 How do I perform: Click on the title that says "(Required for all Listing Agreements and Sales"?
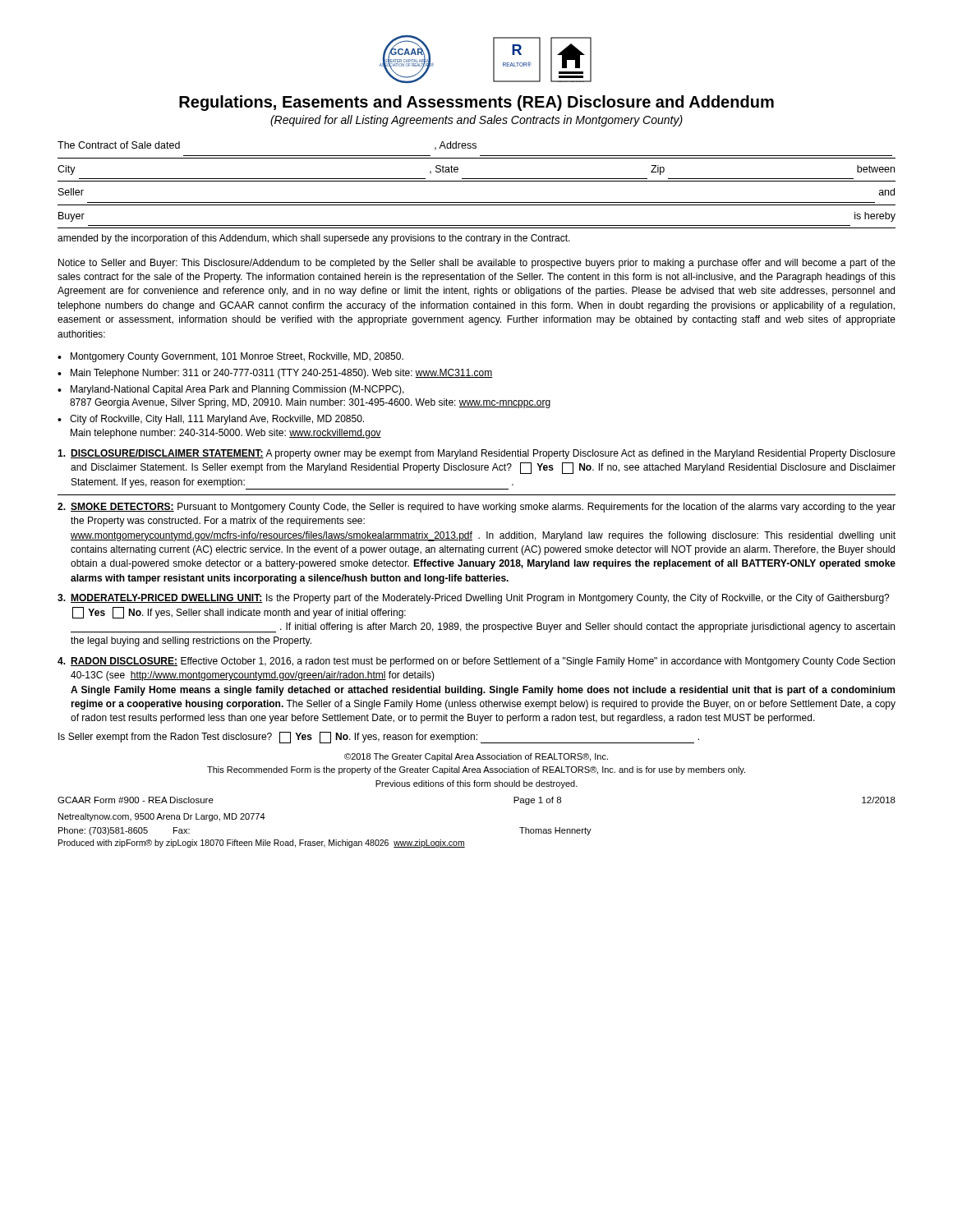[x=476, y=120]
